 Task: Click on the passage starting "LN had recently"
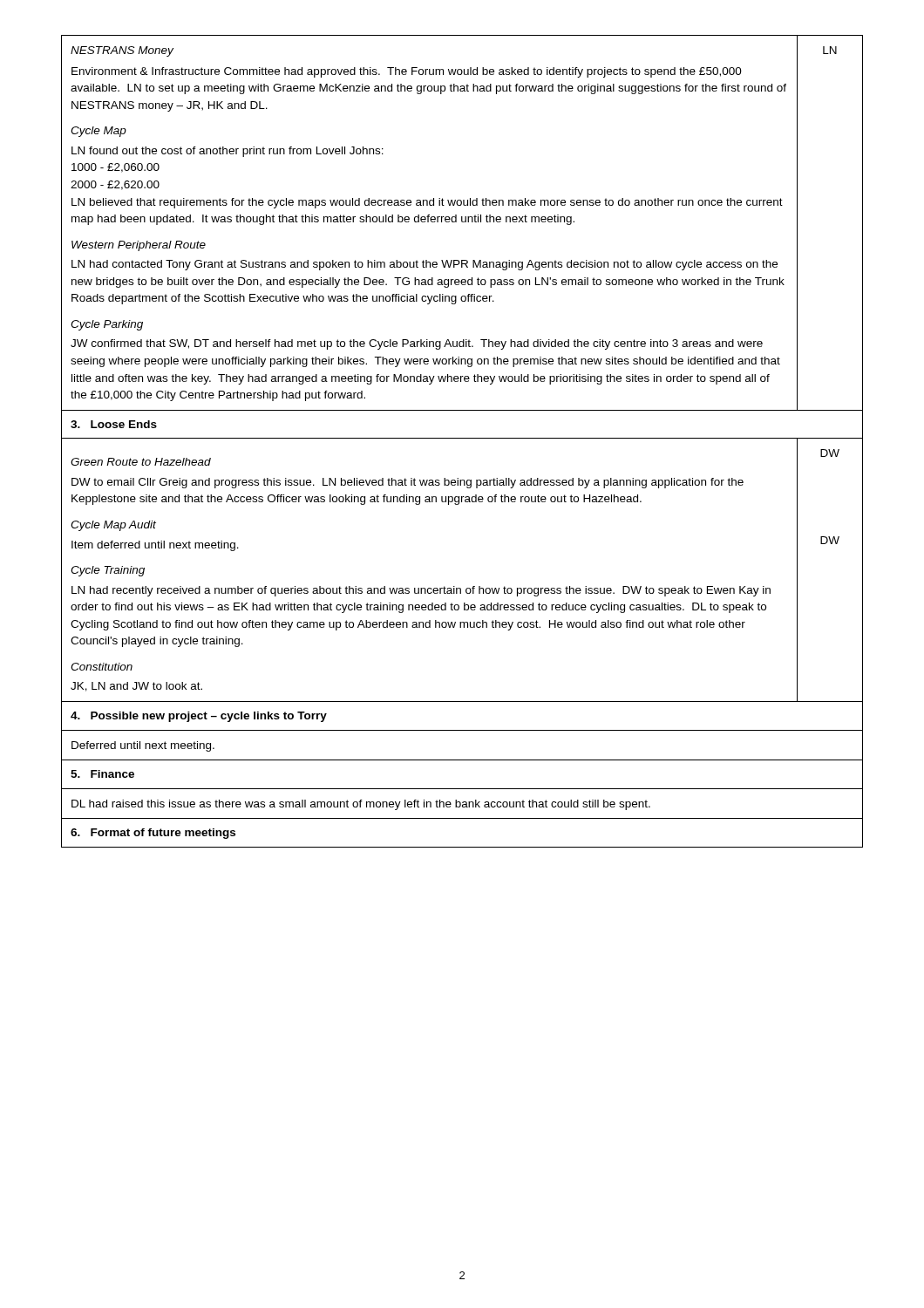tap(421, 615)
